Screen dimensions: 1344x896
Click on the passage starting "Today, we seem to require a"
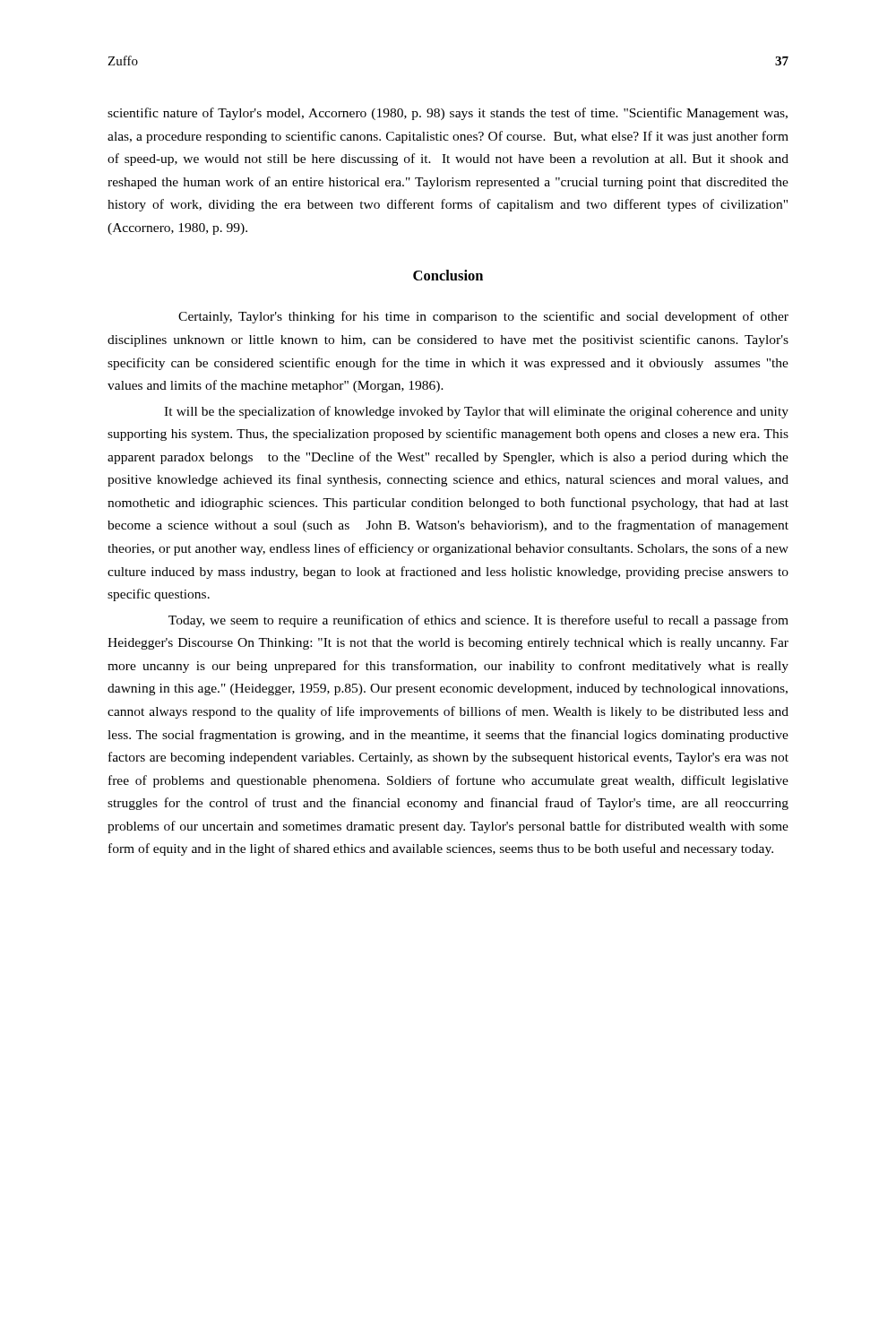click(x=448, y=734)
